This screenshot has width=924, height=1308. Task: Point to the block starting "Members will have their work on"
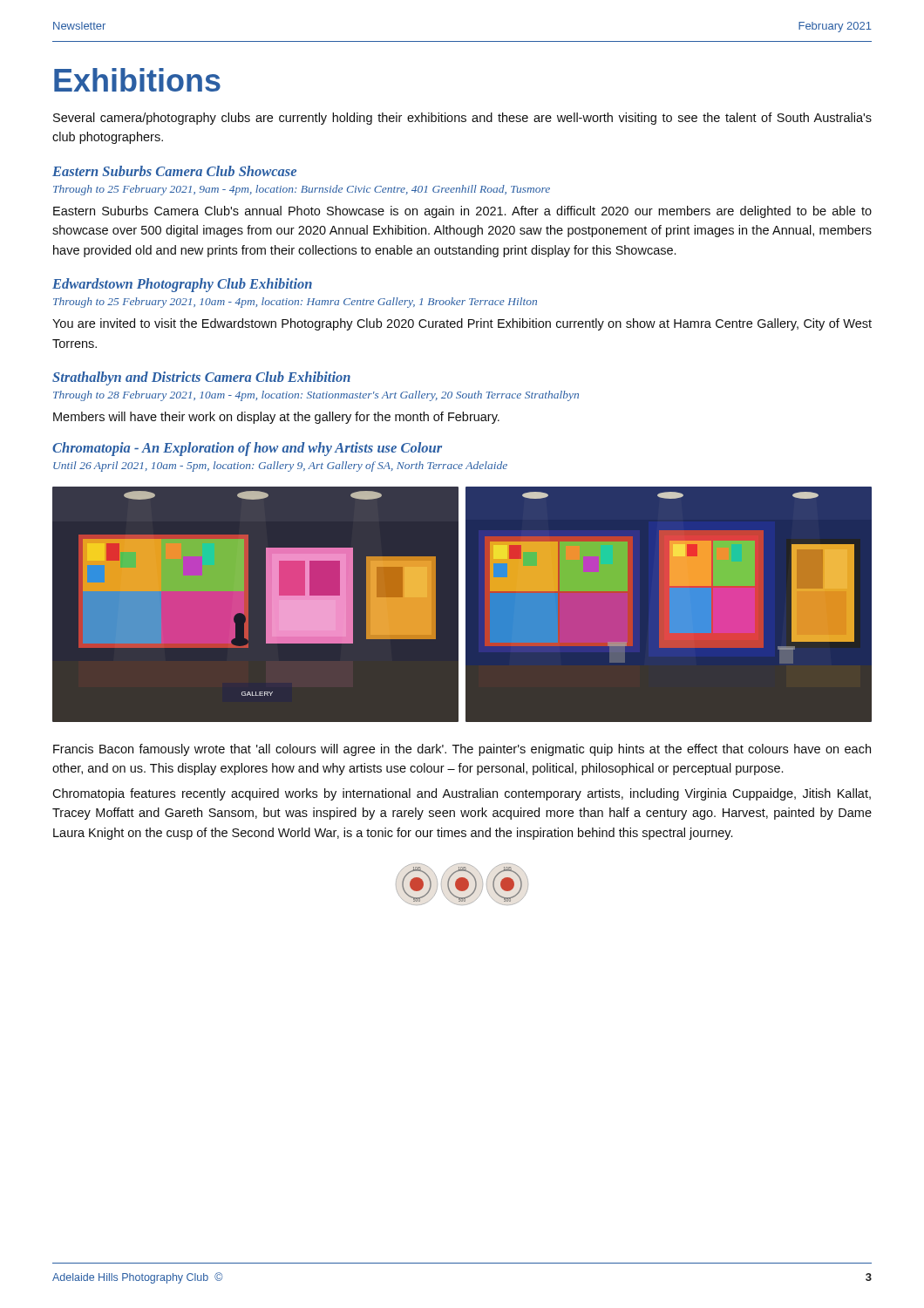pos(462,417)
